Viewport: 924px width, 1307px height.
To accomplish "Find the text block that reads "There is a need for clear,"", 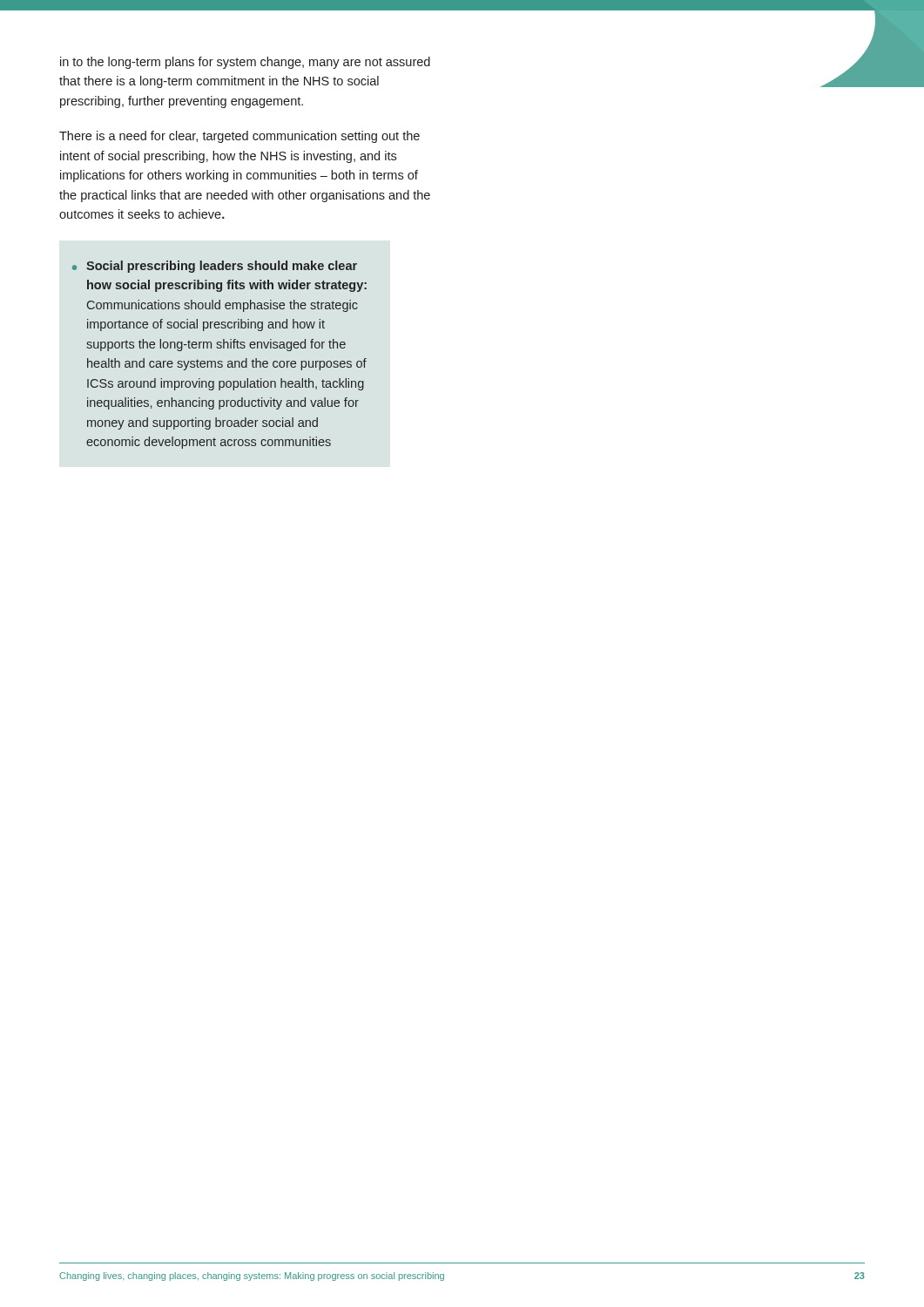I will point(245,175).
